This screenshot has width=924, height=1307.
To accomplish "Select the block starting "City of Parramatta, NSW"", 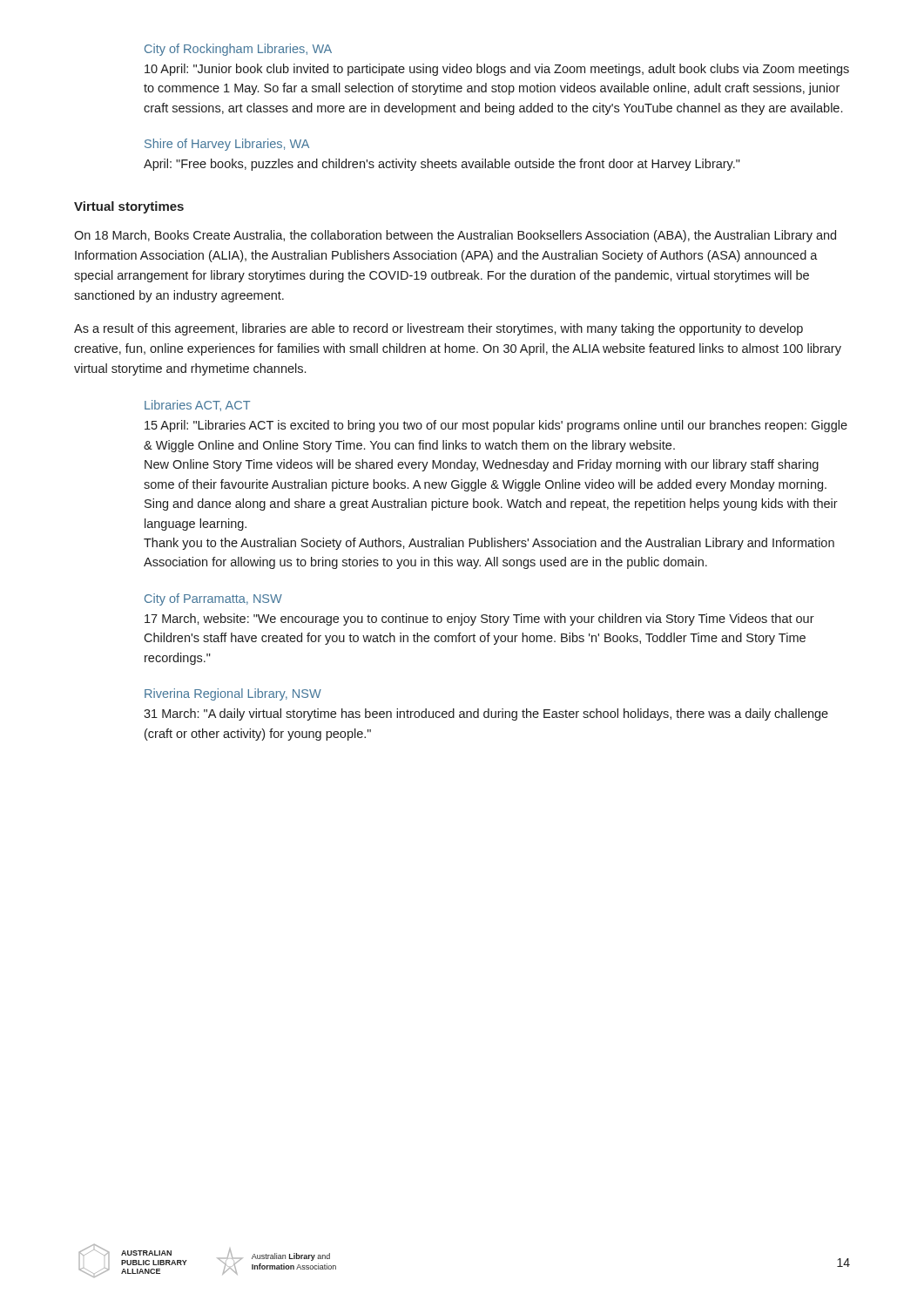I will [x=213, y=599].
